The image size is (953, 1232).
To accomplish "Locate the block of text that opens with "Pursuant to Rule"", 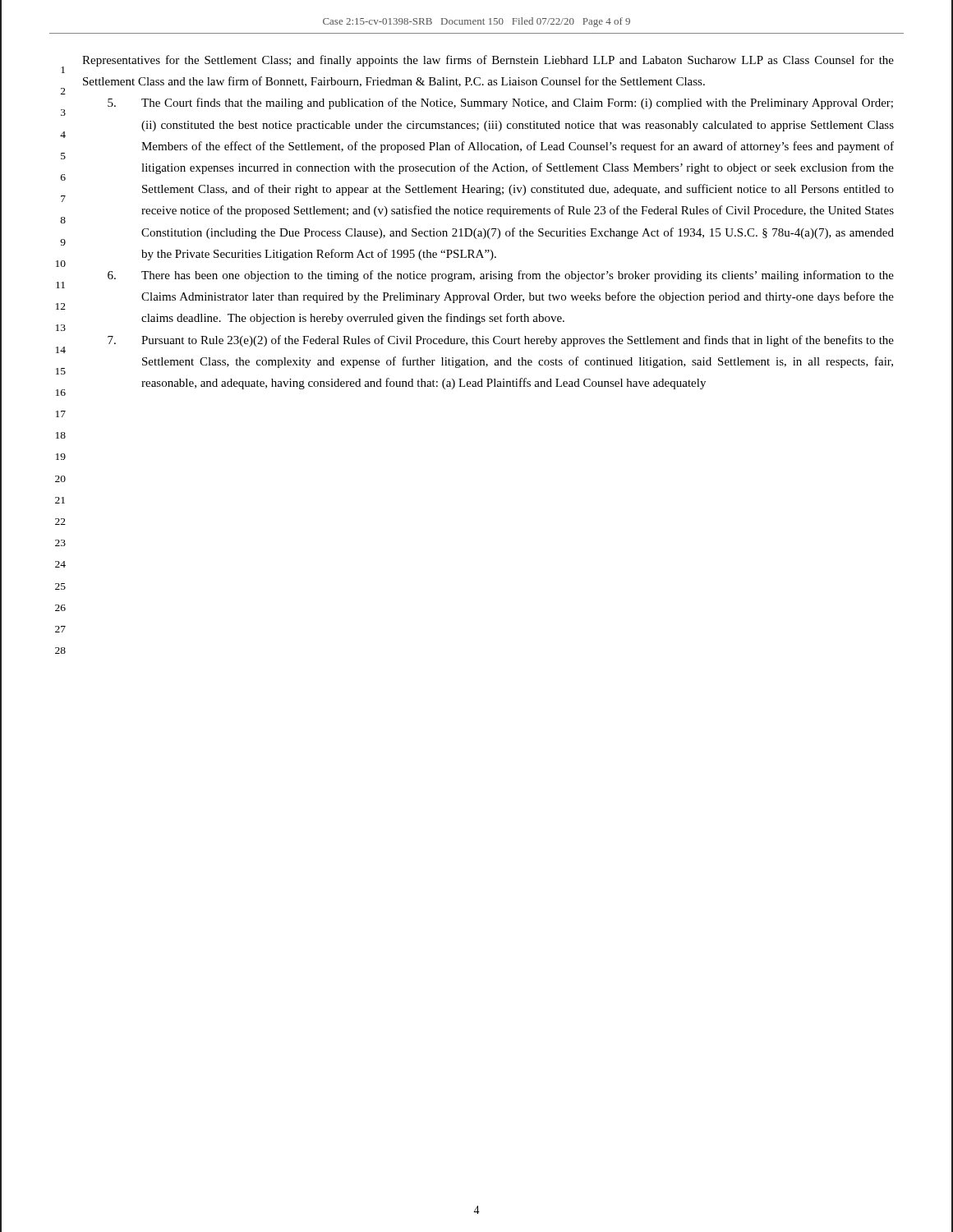I will (488, 361).
